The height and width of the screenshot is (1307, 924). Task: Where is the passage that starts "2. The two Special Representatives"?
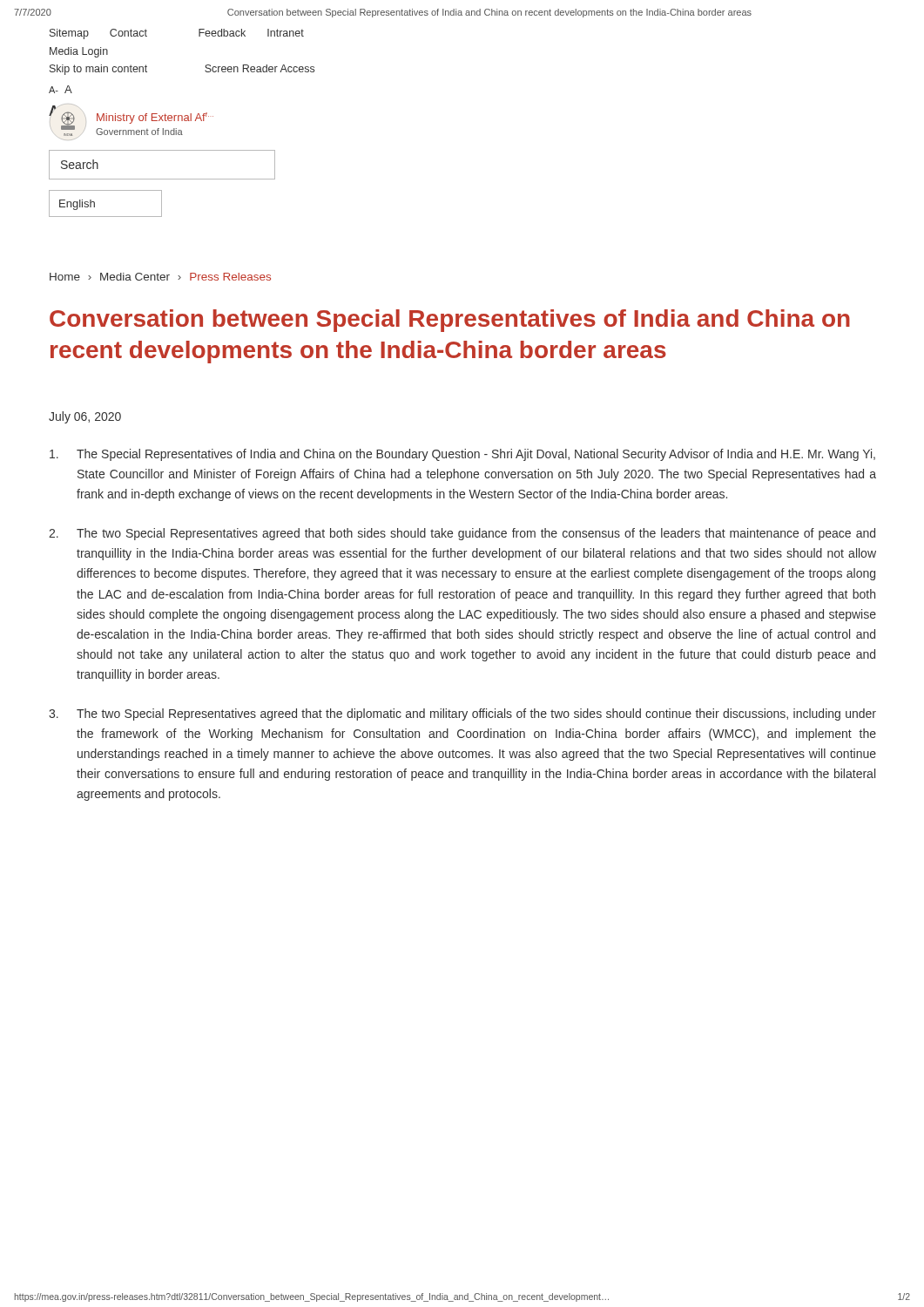pos(462,604)
